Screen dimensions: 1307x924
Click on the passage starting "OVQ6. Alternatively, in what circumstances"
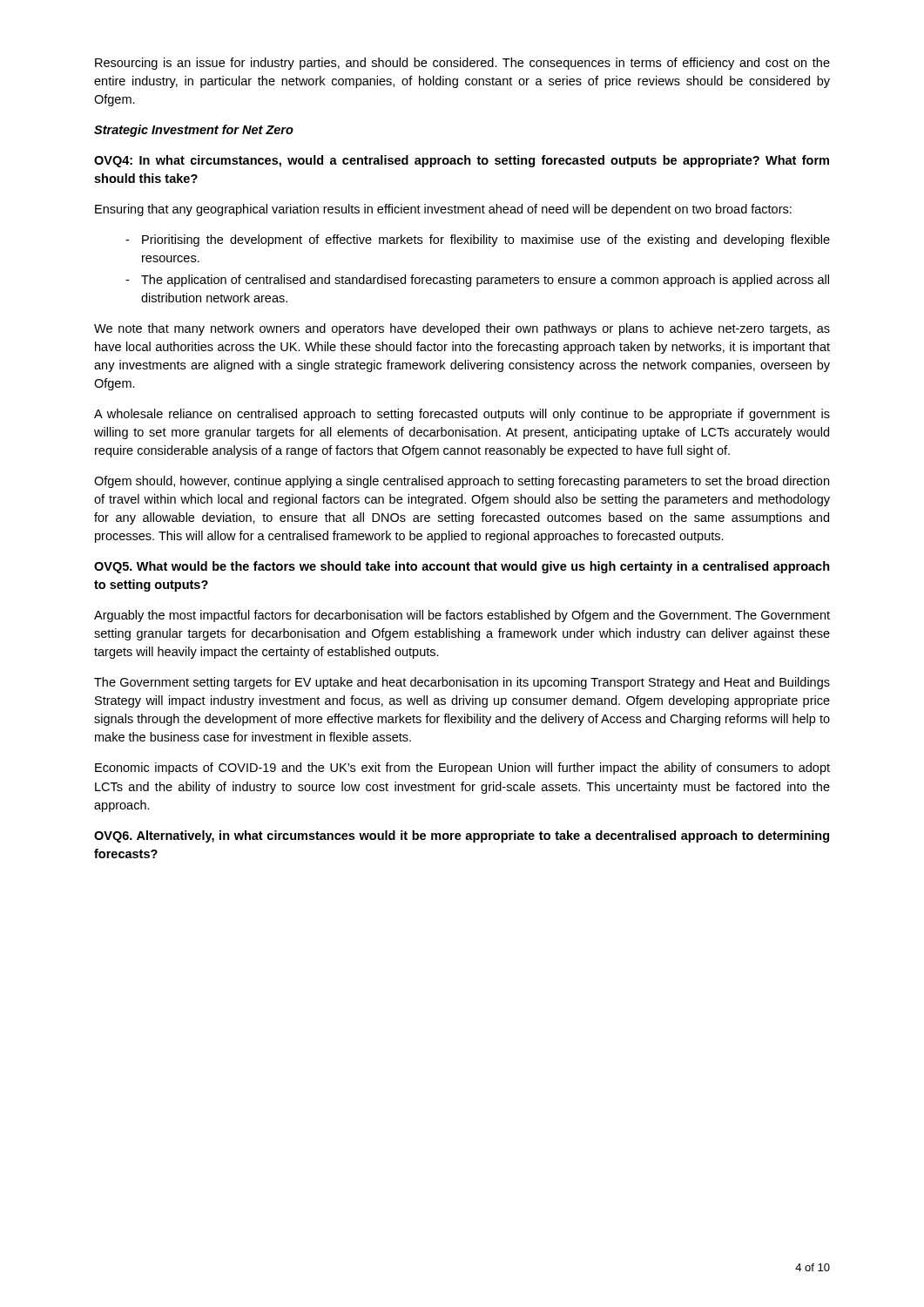462,845
